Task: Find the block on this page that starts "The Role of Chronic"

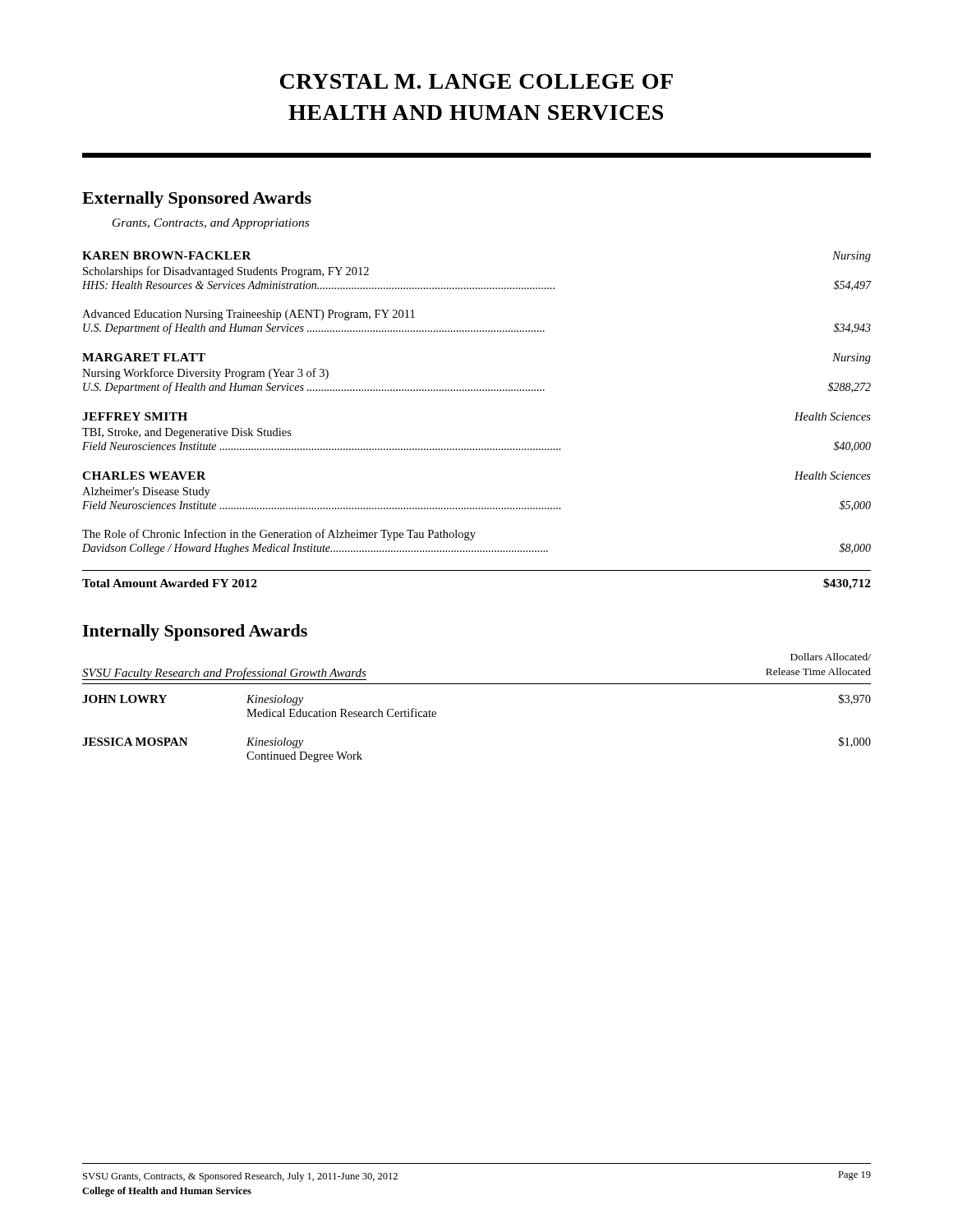Action: (476, 541)
